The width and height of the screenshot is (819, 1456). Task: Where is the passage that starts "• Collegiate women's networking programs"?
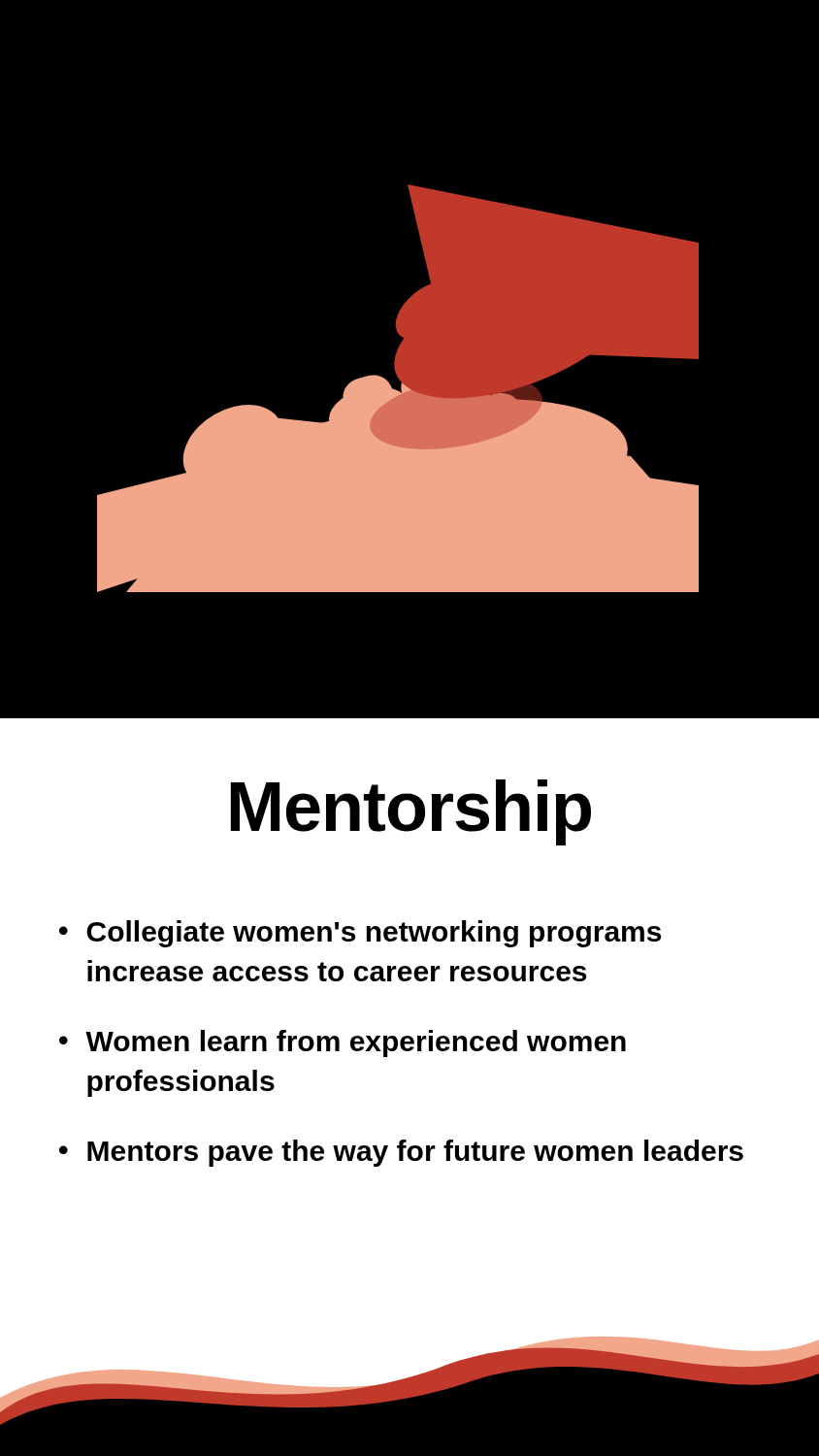tap(417, 952)
